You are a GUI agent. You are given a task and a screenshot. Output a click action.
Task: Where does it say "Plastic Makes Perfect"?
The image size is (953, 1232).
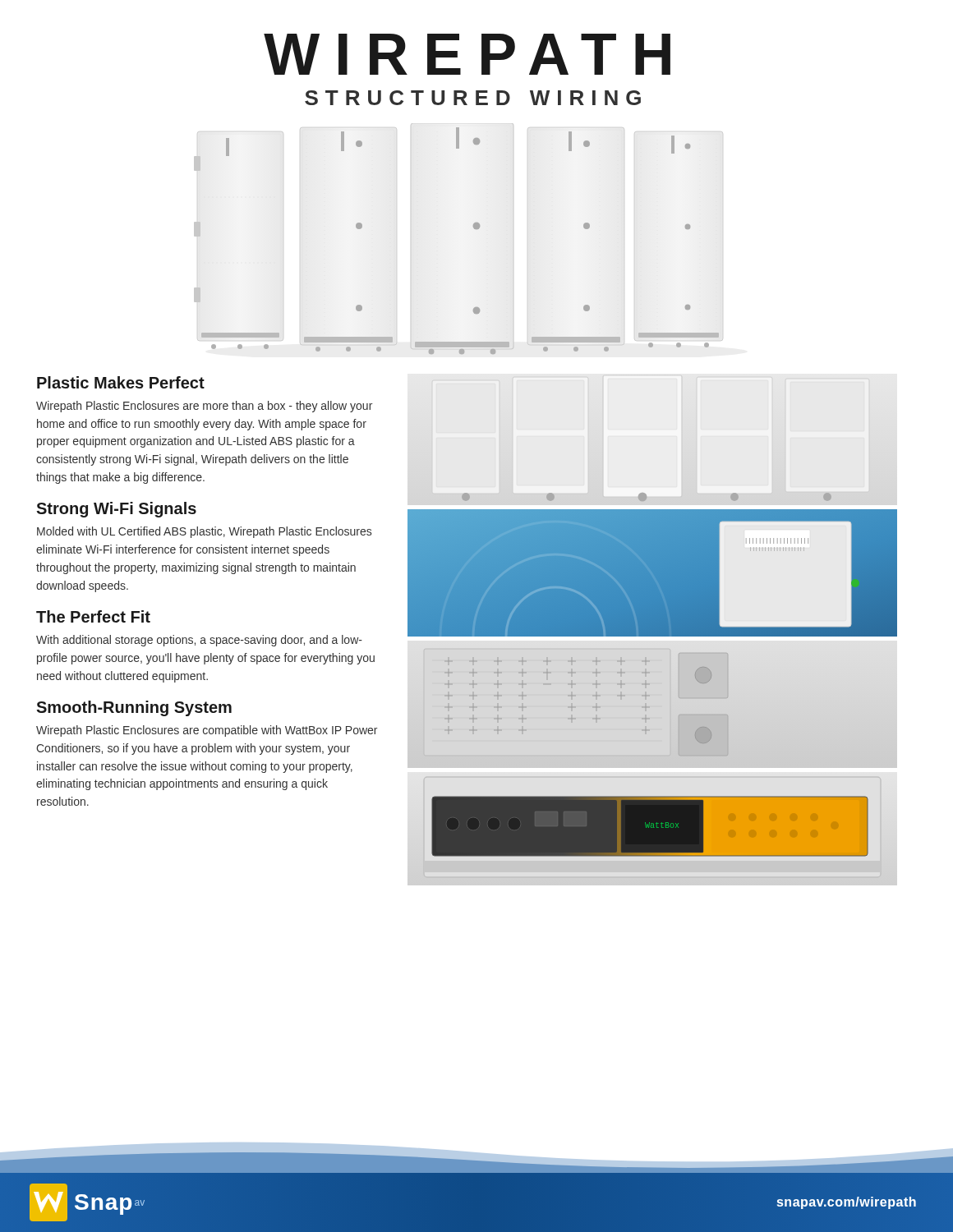click(x=120, y=383)
